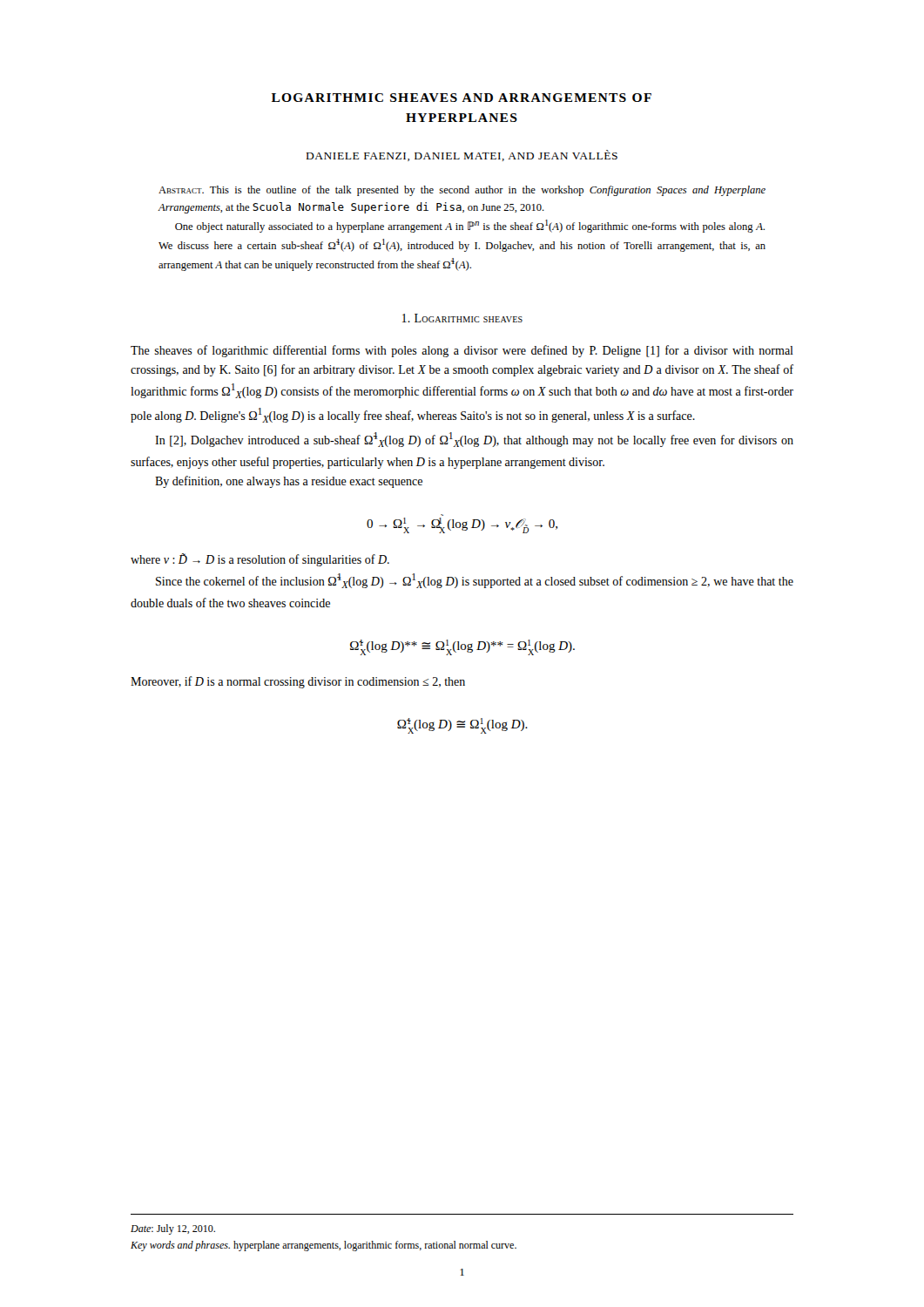Locate the text block with the text "Moreover, if D"

tap(298, 682)
